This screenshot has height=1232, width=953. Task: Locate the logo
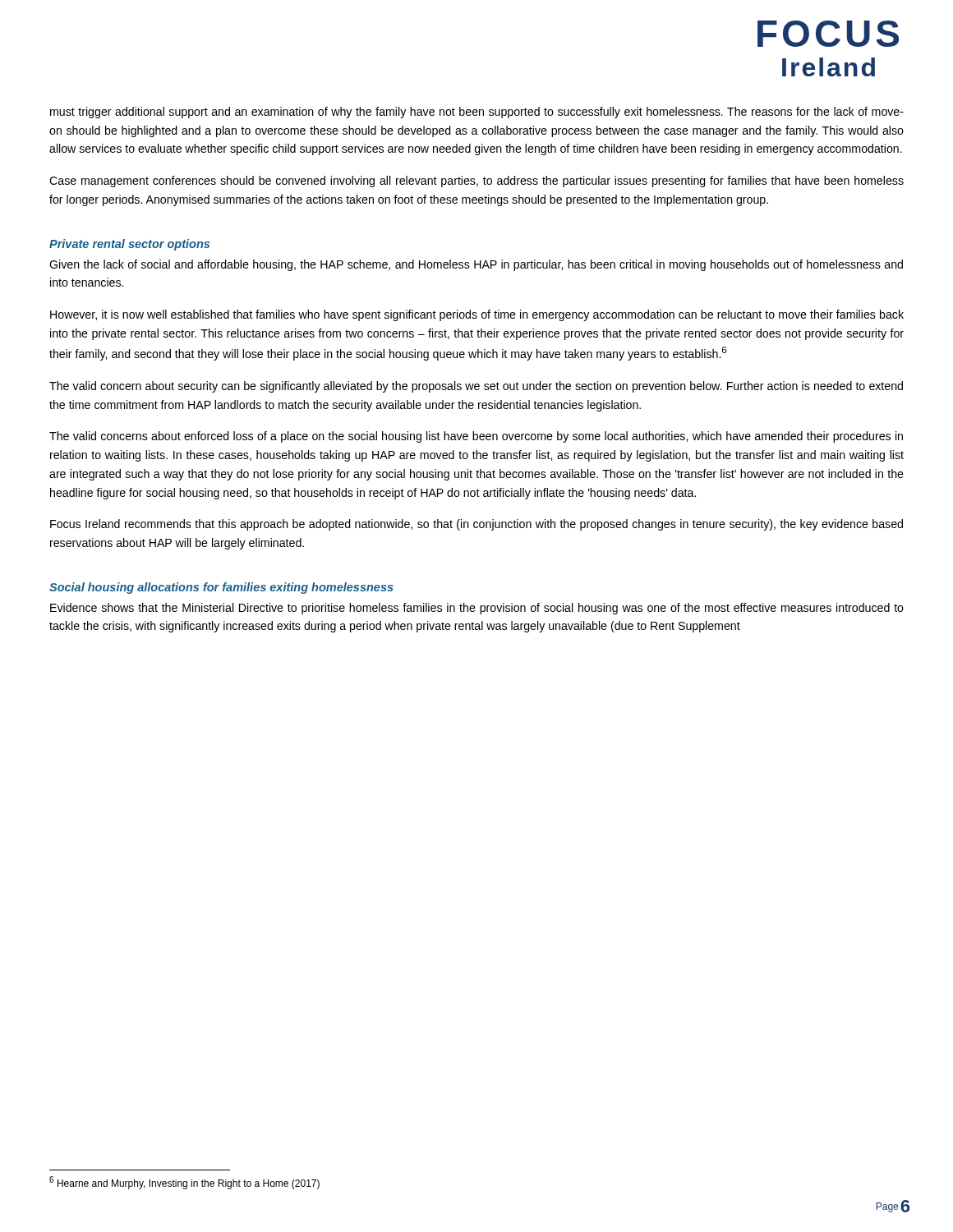[x=829, y=48]
